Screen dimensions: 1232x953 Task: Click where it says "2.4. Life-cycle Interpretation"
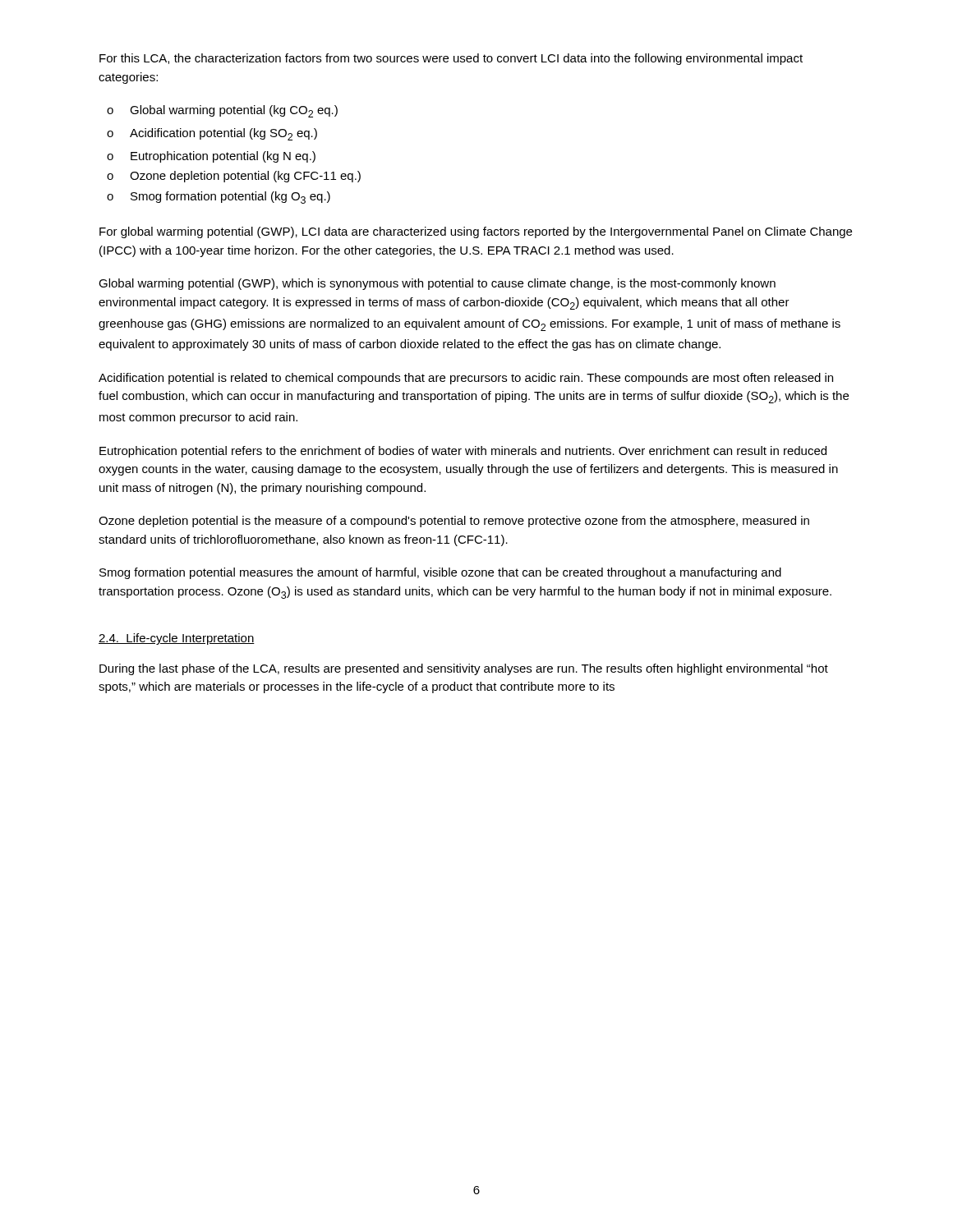(x=176, y=638)
